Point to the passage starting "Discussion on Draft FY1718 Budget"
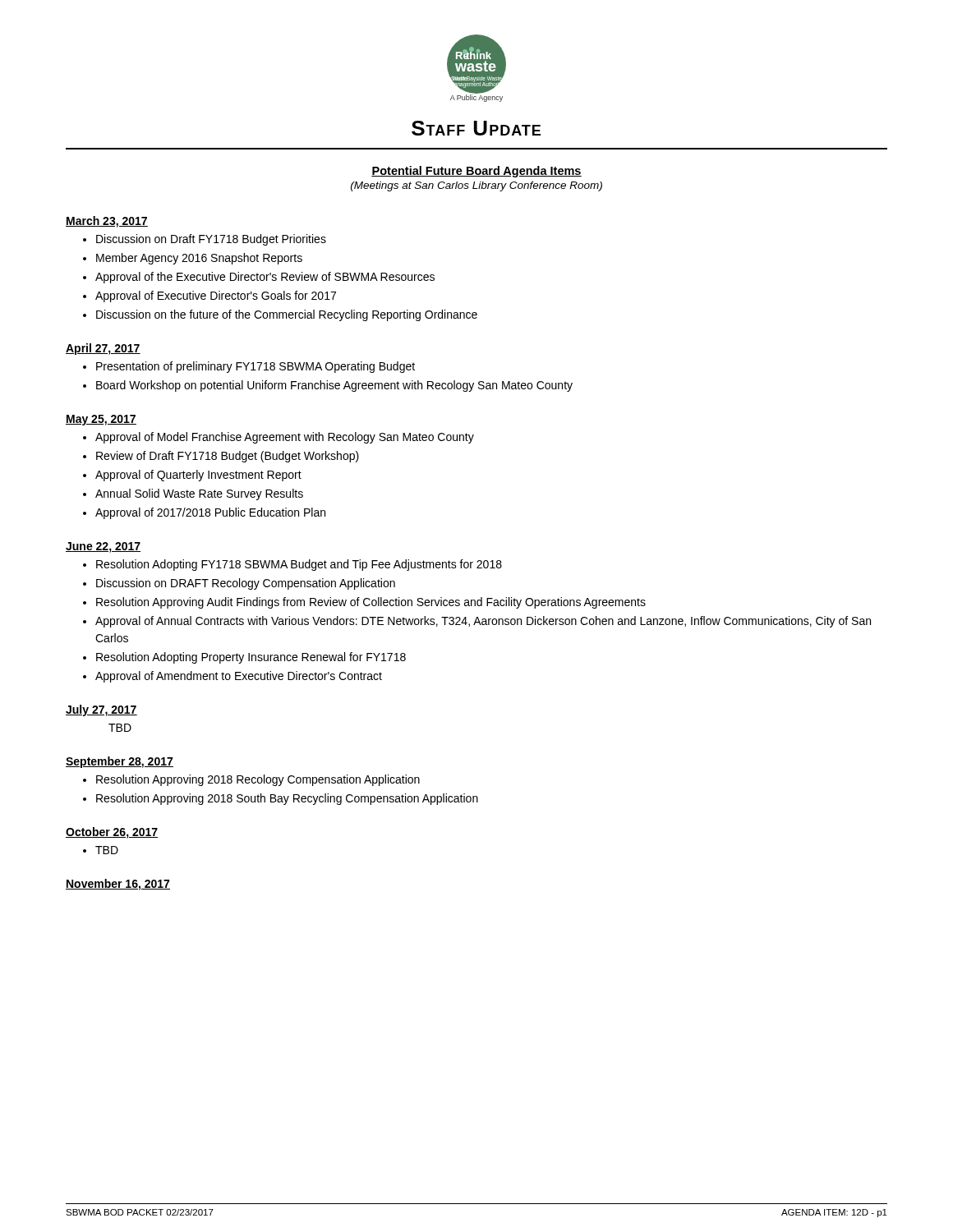This screenshot has width=953, height=1232. point(211,239)
